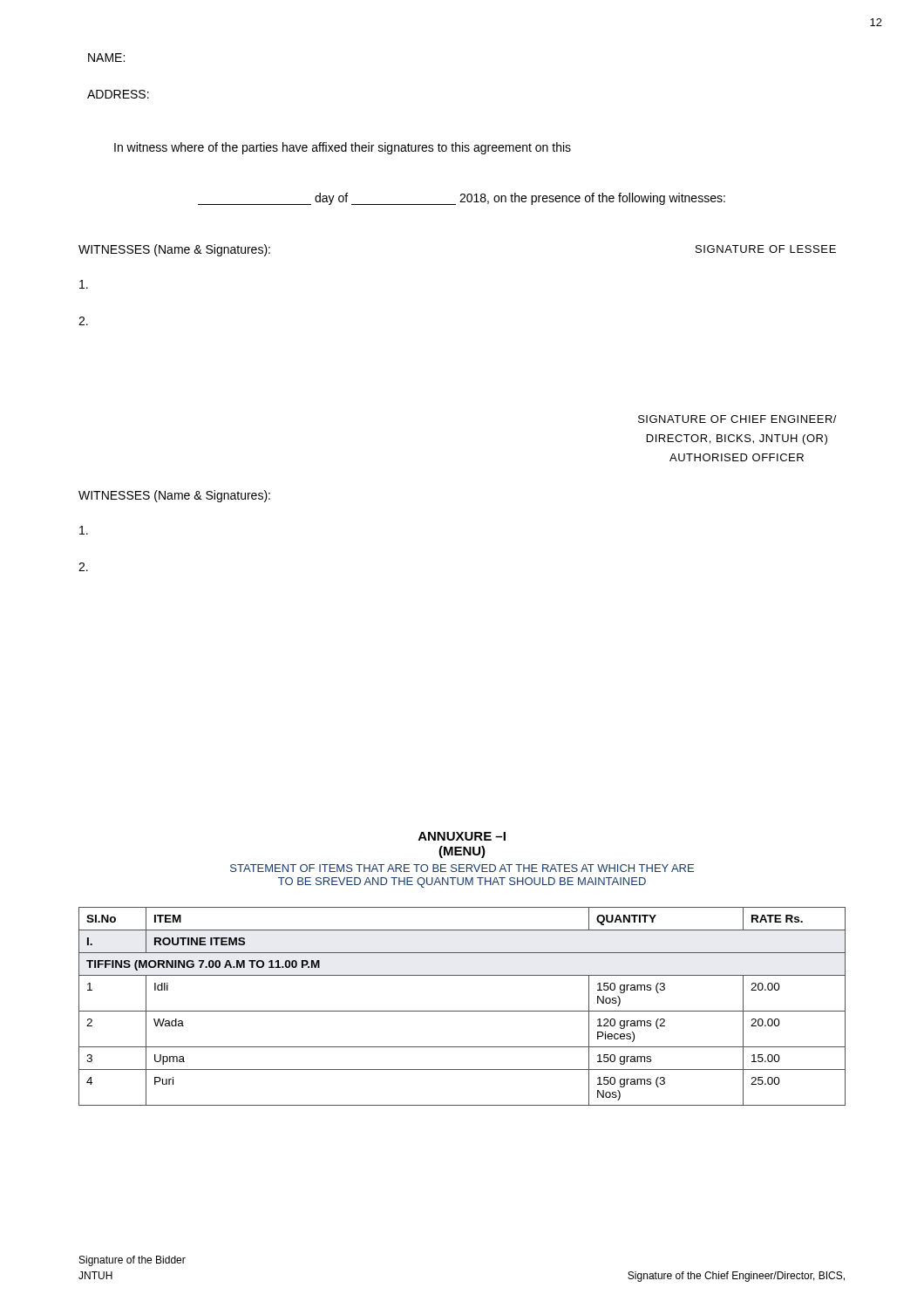Navigate to the block starting "STATEMENT OF ITEMS THAT ARE TO BE SERVED"

pyautogui.click(x=462, y=875)
